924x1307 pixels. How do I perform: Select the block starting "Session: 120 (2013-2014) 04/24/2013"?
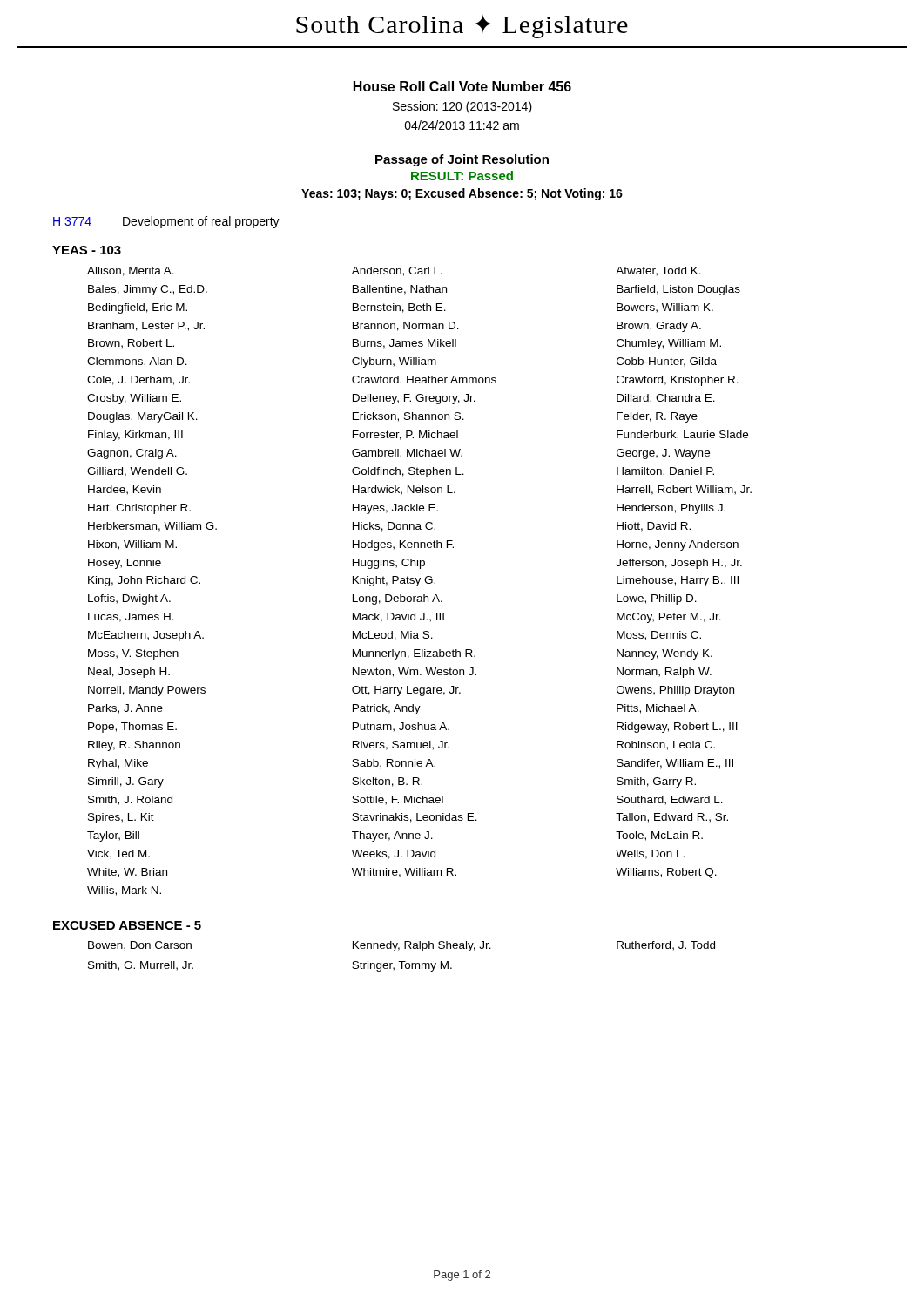(x=462, y=116)
